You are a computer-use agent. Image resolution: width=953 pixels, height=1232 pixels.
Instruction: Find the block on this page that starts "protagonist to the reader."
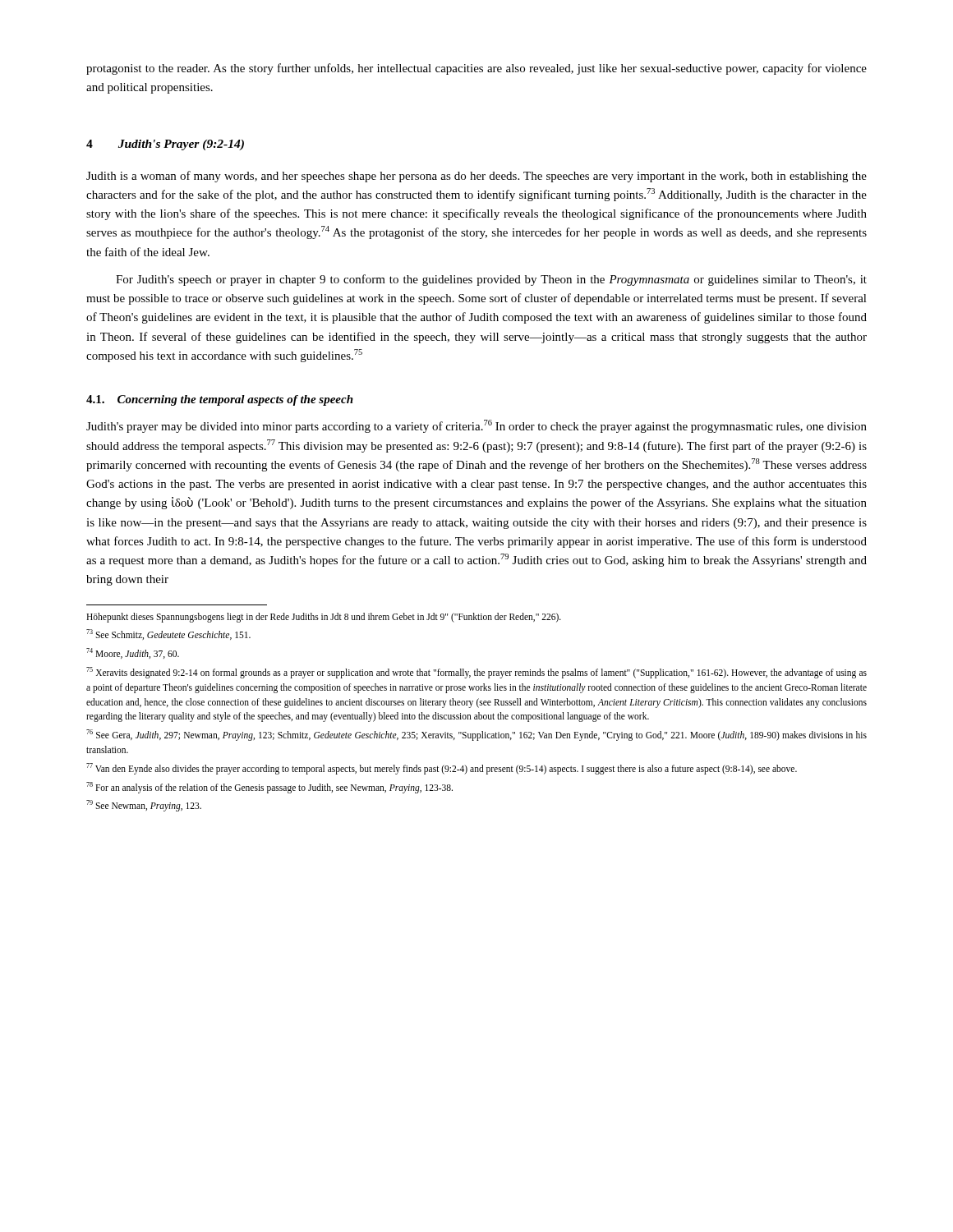[x=476, y=78]
